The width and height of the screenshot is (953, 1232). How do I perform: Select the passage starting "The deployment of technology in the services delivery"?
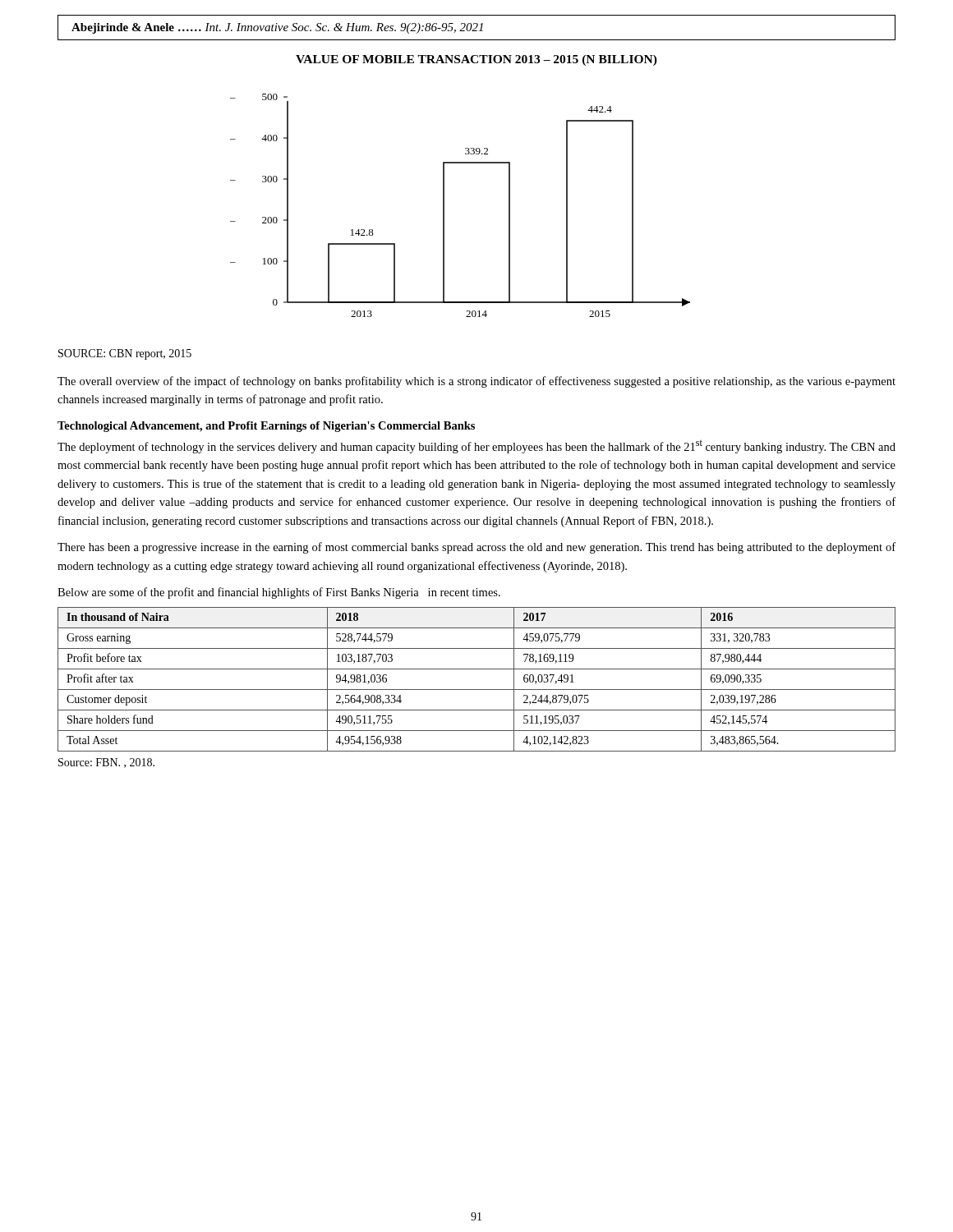476,482
